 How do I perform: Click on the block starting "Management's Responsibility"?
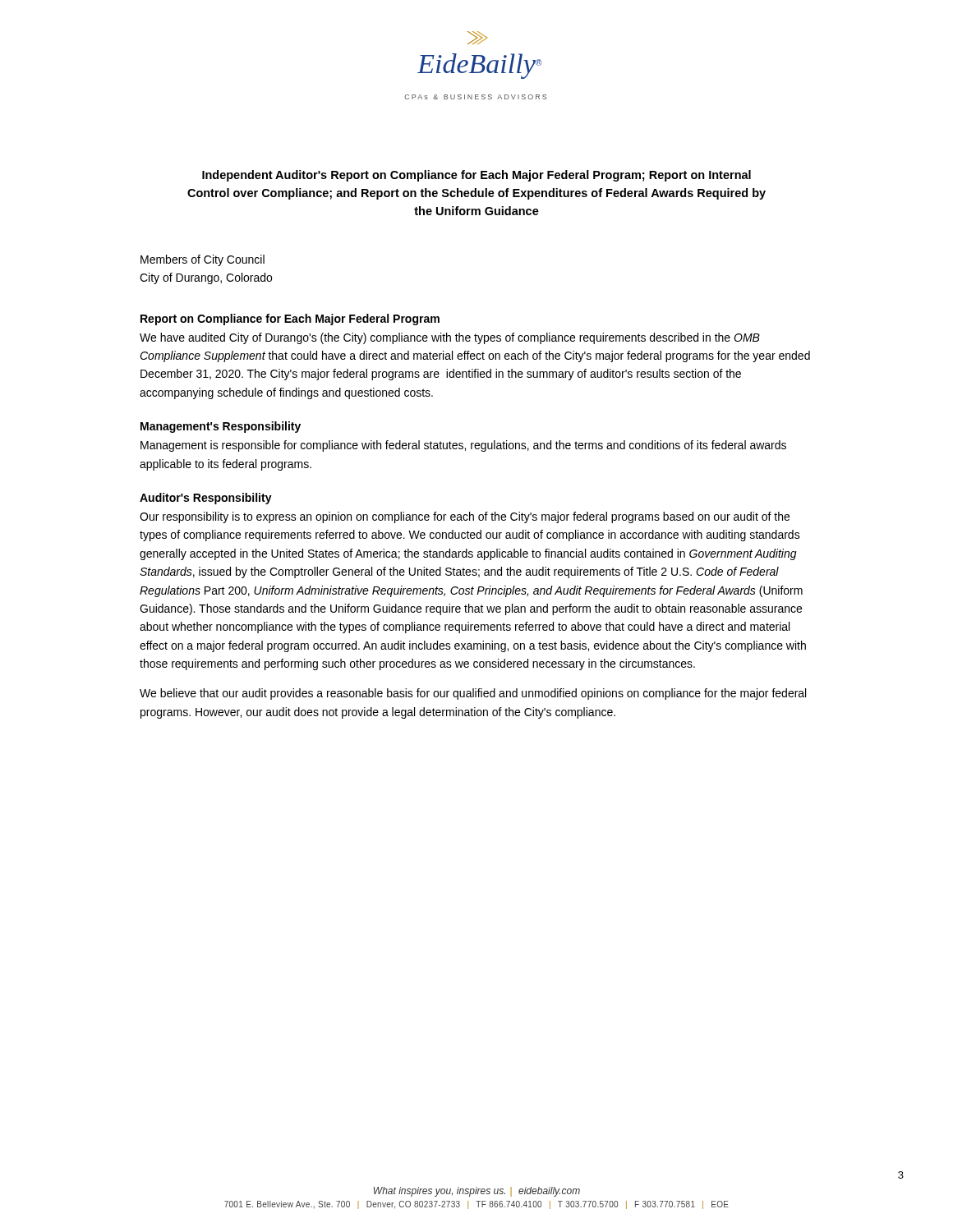click(x=220, y=426)
